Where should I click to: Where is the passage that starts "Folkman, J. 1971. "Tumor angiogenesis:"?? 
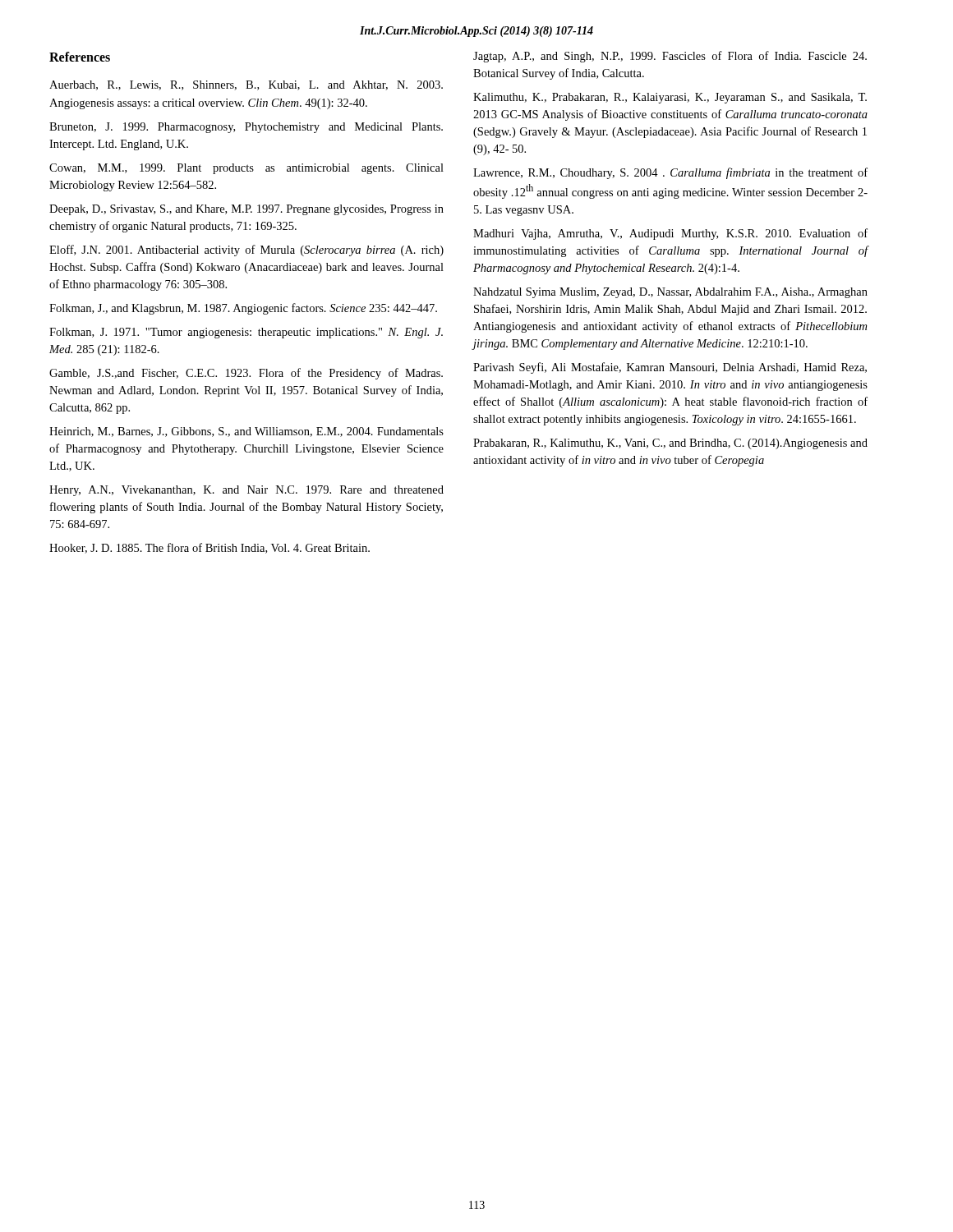pos(246,340)
